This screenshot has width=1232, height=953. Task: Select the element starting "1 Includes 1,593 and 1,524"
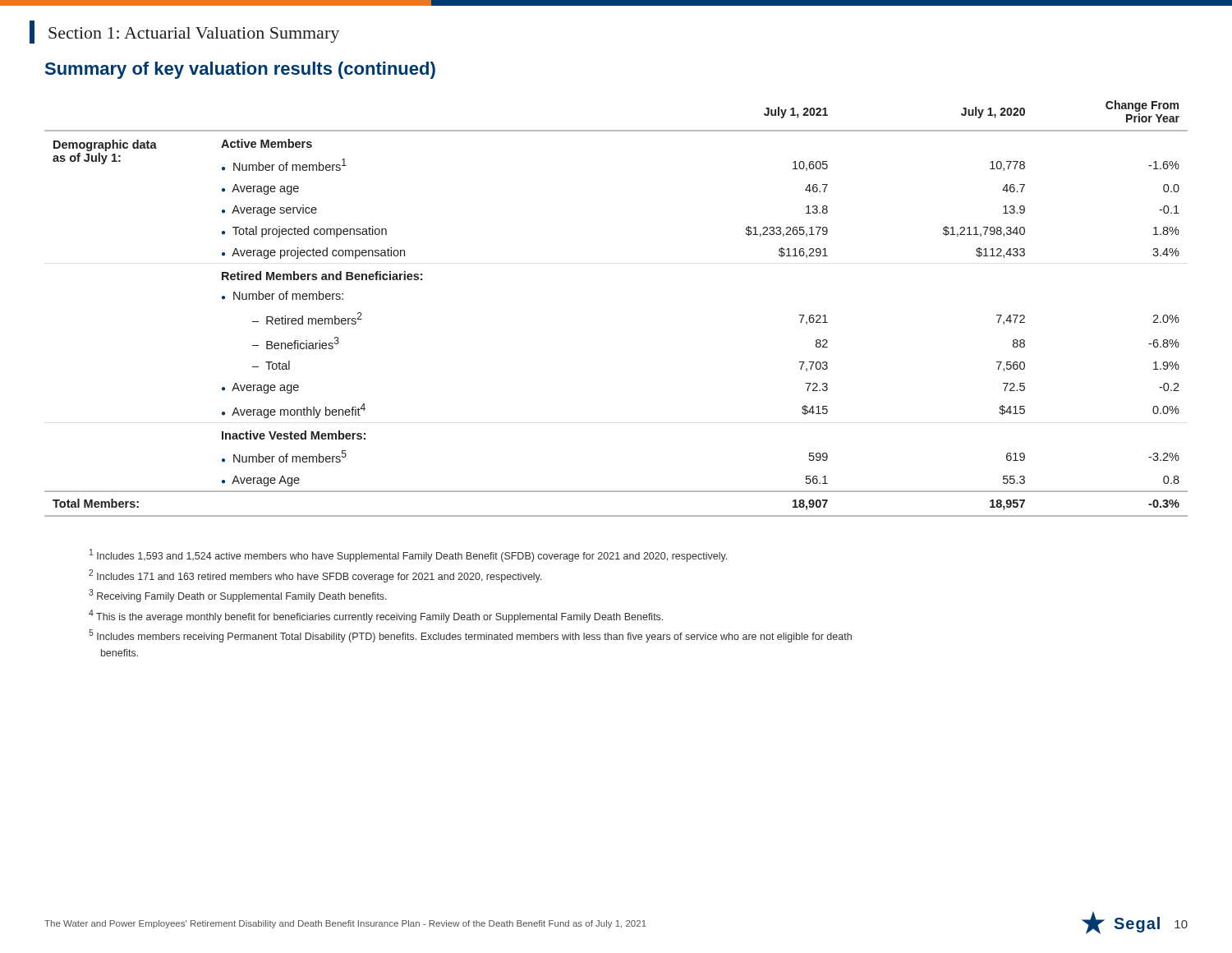pyautogui.click(x=616, y=556)
